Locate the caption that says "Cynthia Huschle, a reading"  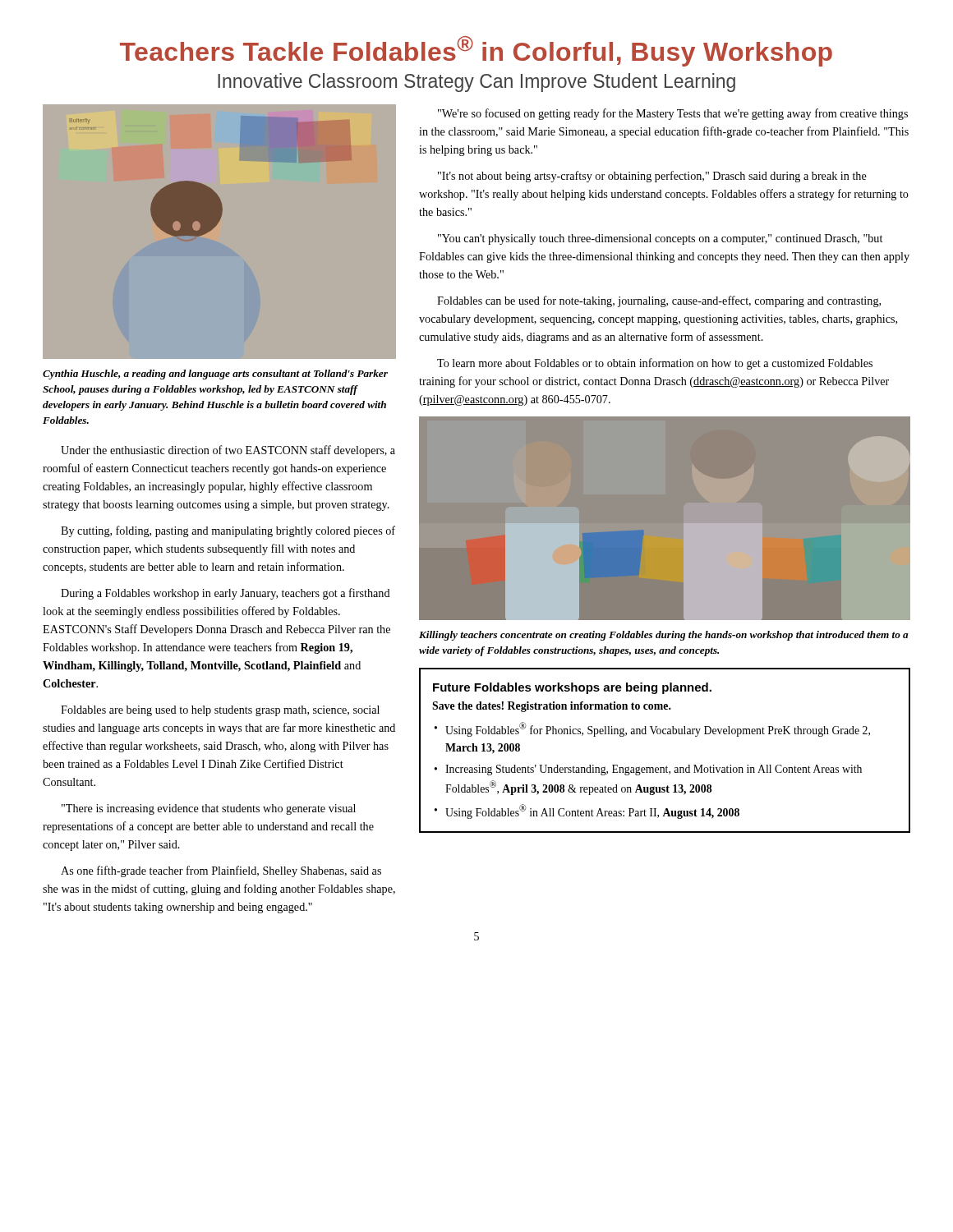click(x=215, y=397)
